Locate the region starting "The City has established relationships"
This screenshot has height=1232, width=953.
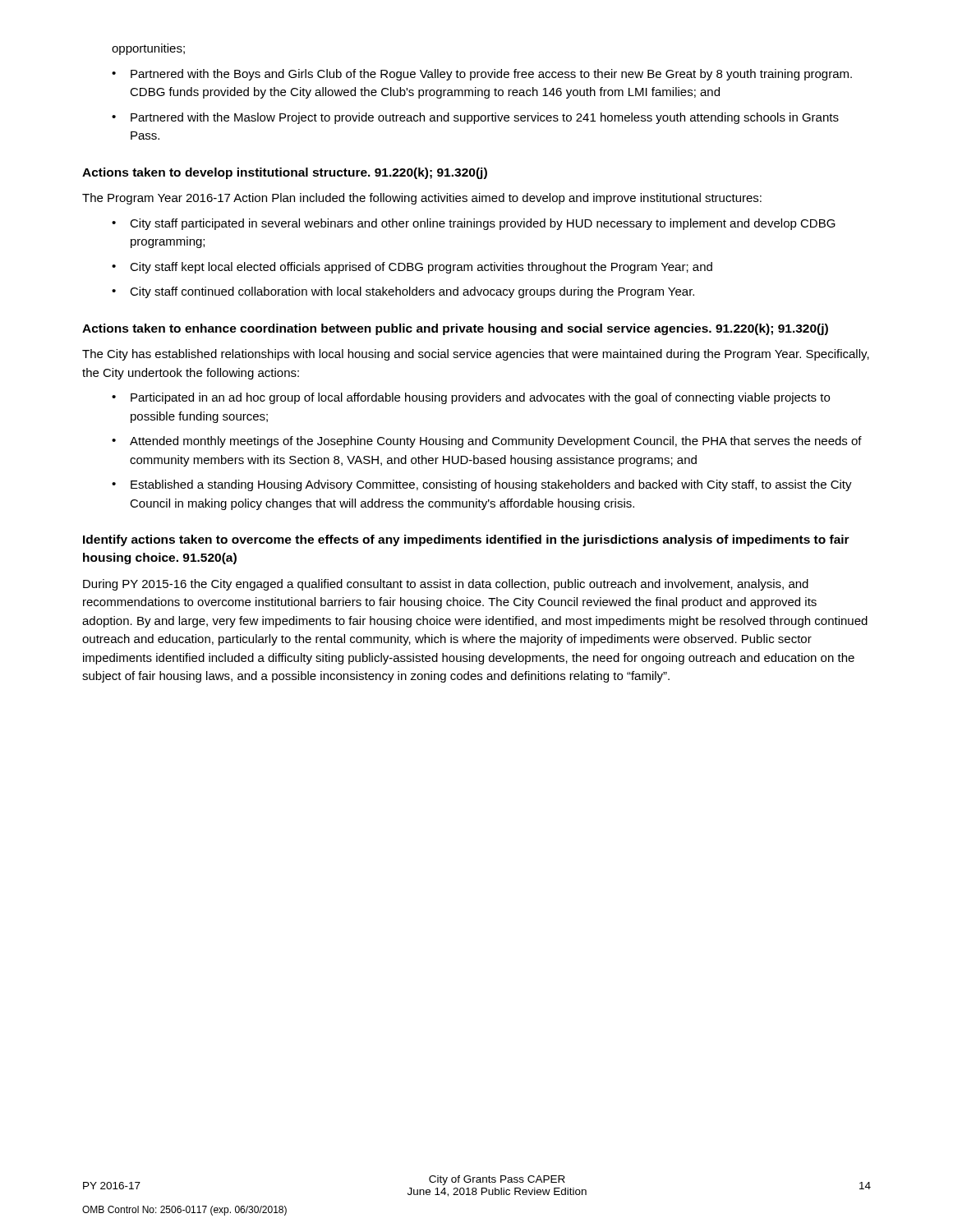pyautogui.click(x=476, y=363)
